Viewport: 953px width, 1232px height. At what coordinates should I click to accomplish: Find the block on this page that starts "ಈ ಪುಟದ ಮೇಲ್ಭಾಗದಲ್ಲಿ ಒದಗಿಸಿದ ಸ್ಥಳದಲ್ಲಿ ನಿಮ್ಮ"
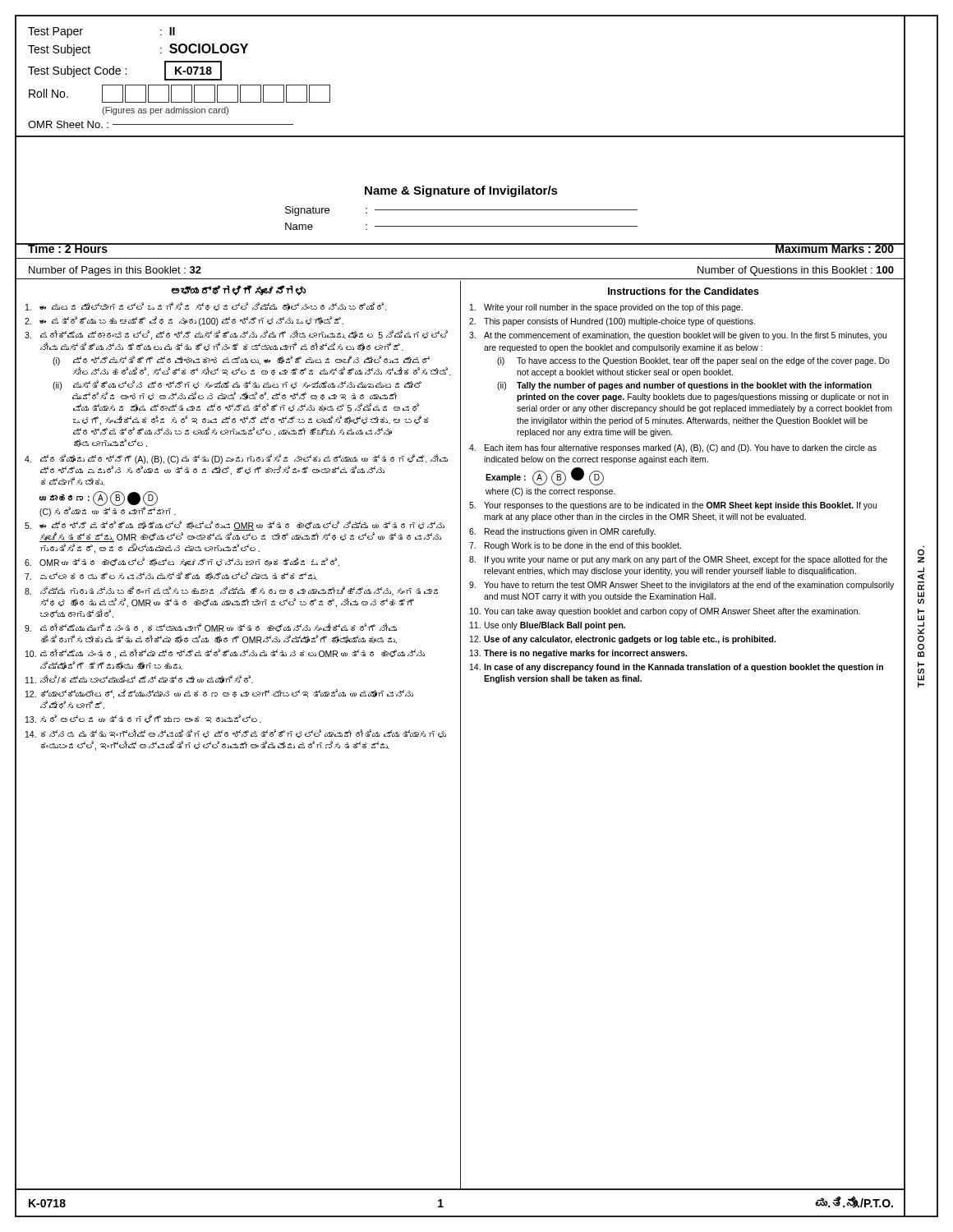238,307
